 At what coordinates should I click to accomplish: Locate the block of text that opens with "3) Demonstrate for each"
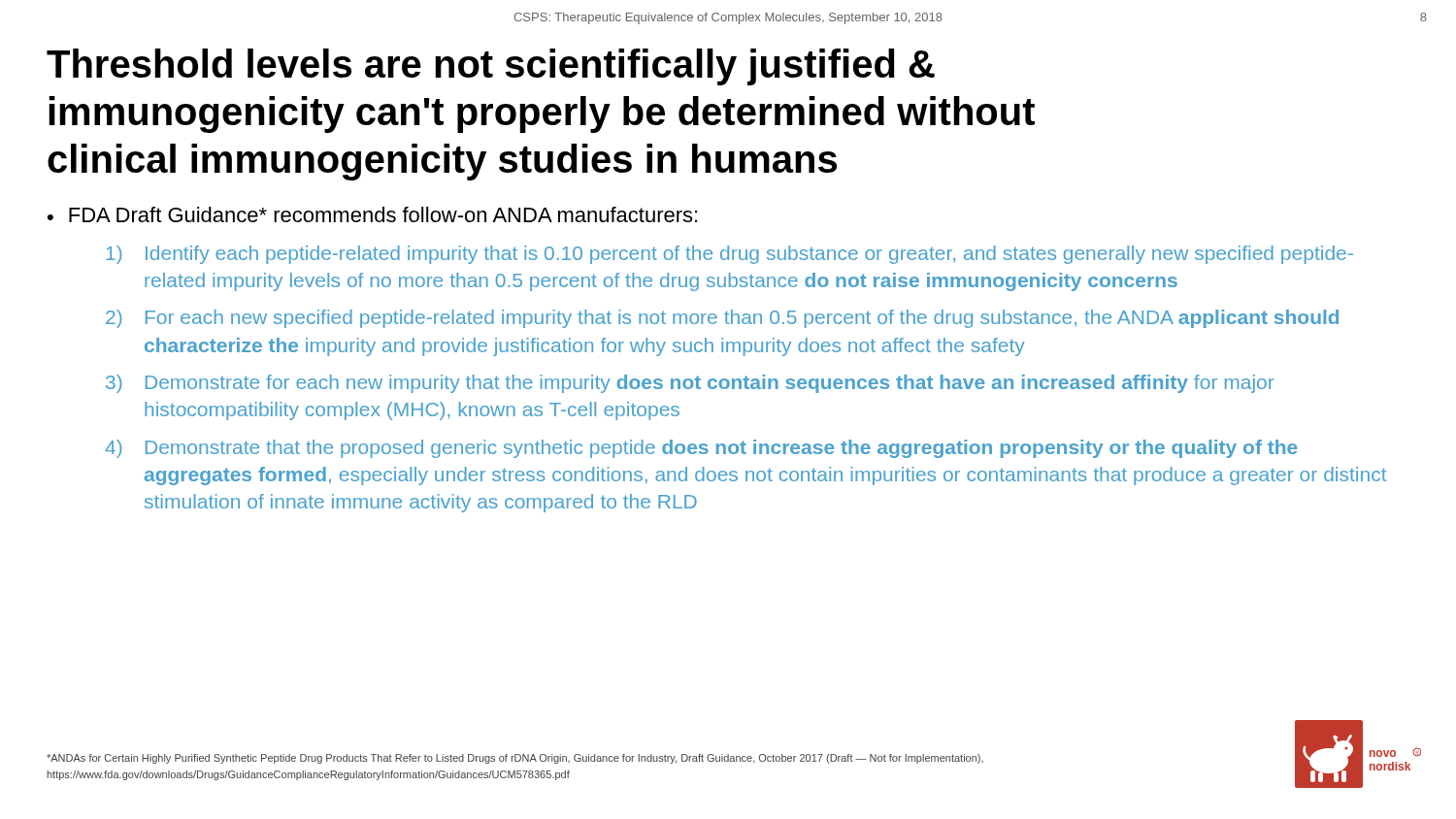click(751, 396)
